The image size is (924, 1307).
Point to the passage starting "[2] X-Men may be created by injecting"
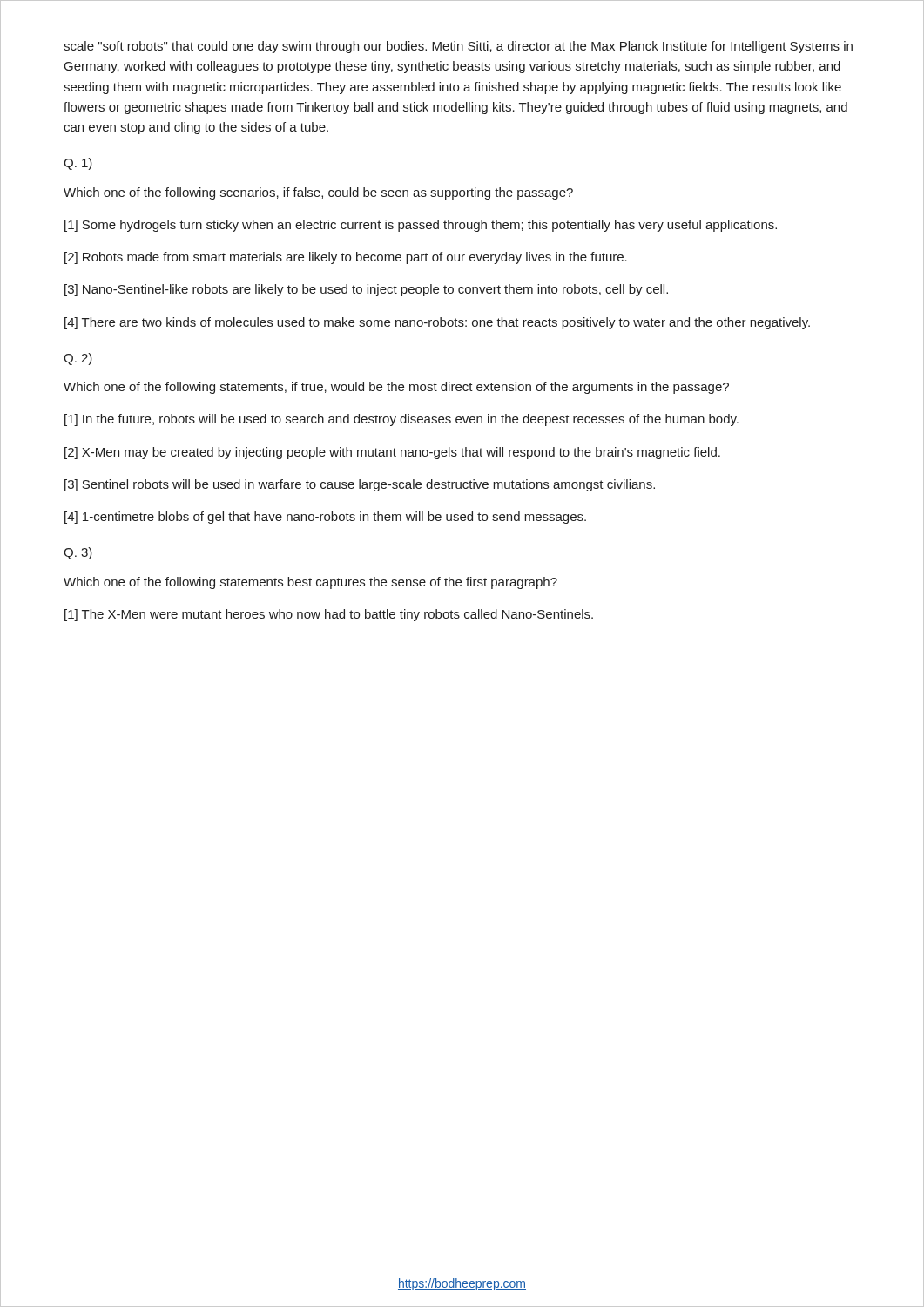coord(392,451)
